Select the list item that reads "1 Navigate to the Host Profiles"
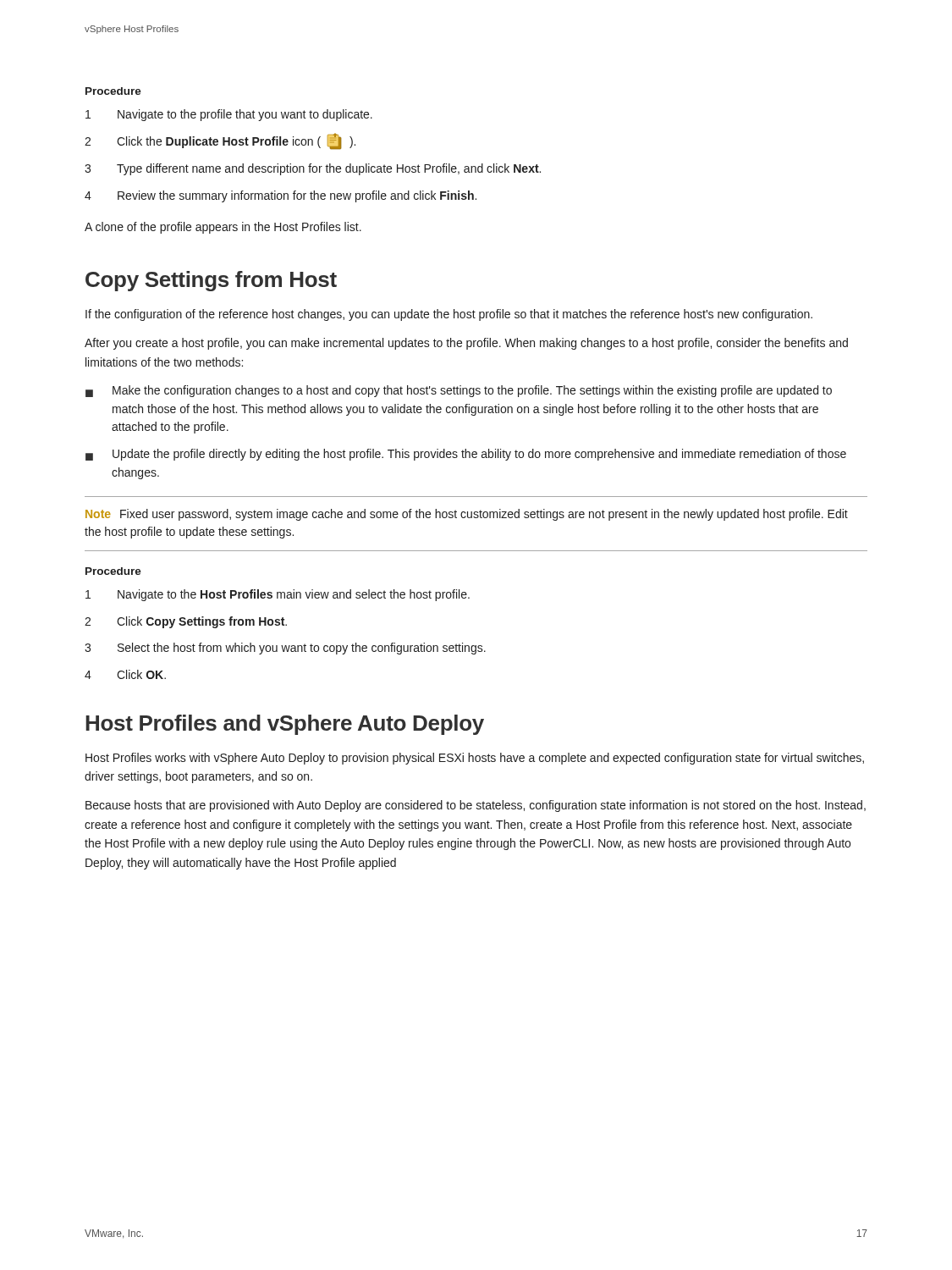 476,595
